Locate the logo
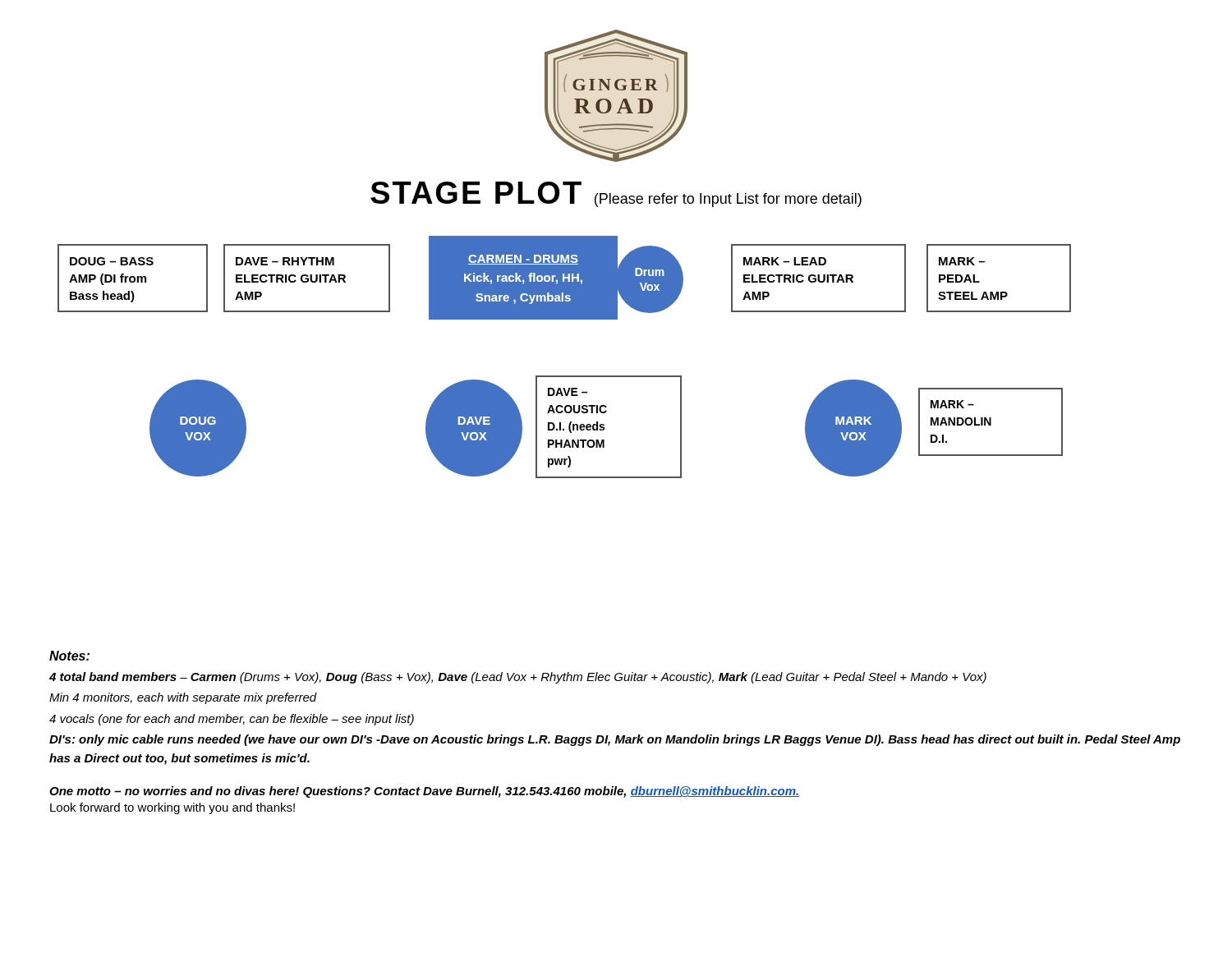The height and width of the screenshot is (953, 1232). (616, 84)
